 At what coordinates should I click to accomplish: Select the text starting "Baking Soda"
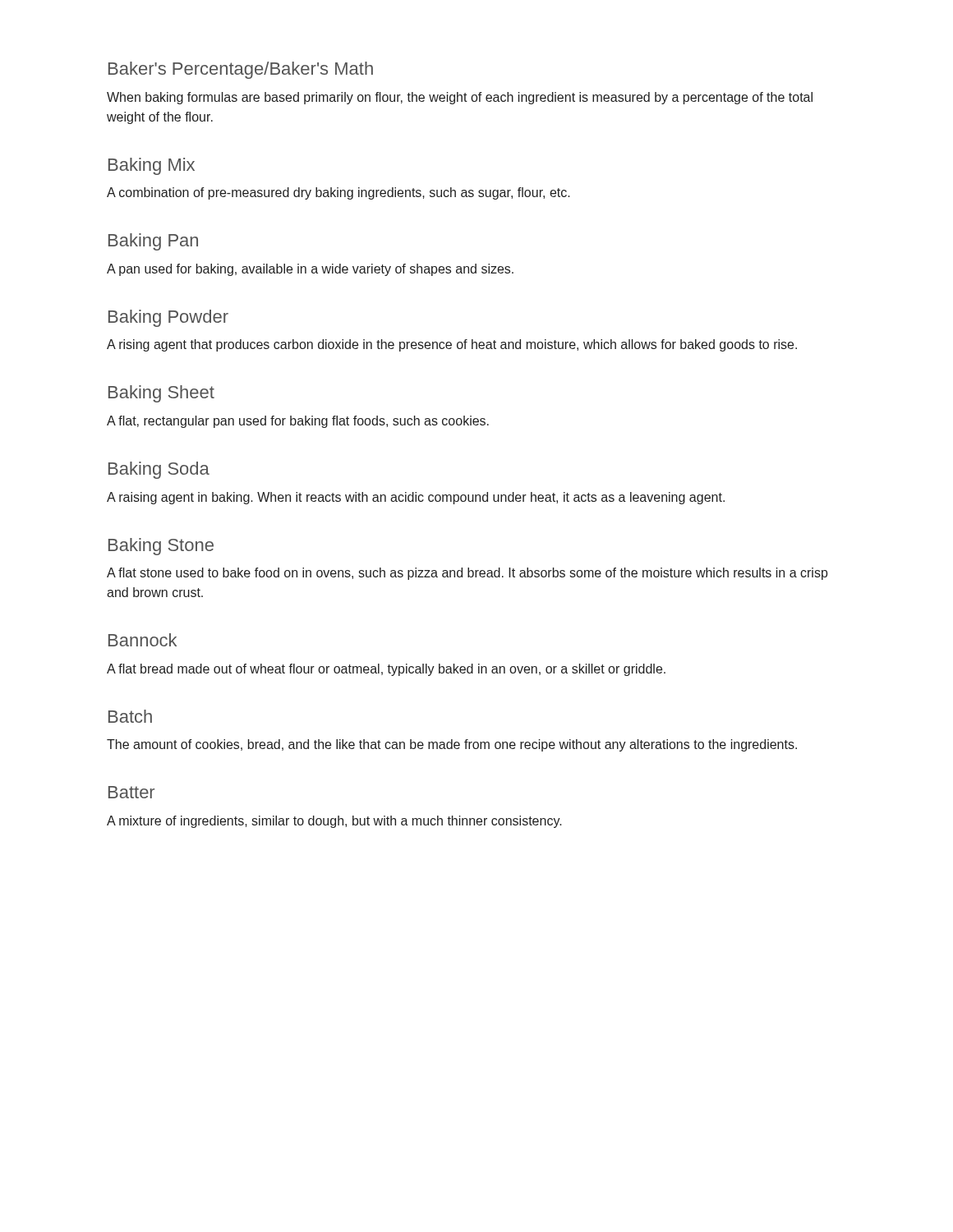(158, 469)
